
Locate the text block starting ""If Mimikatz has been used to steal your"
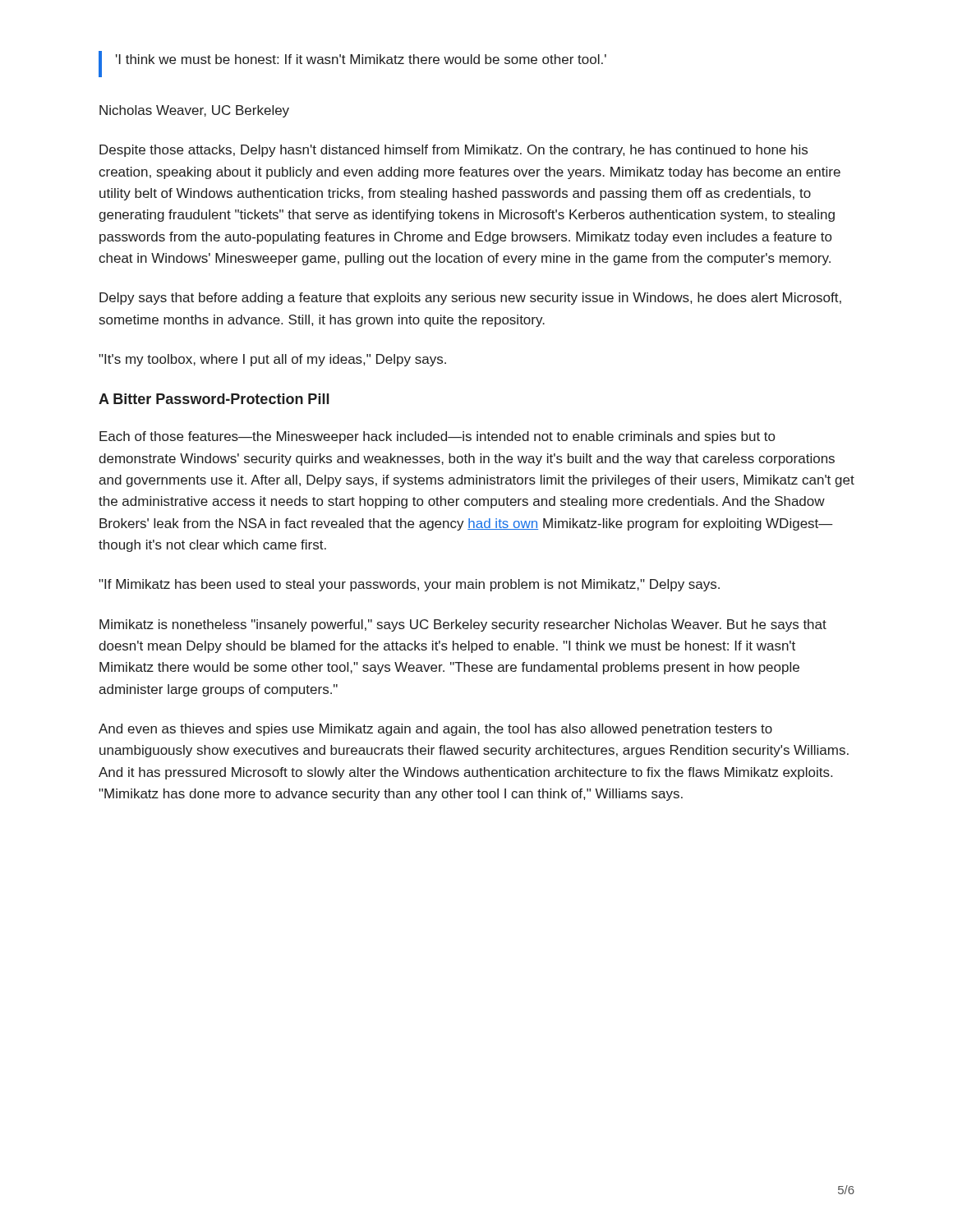[410, 585]
